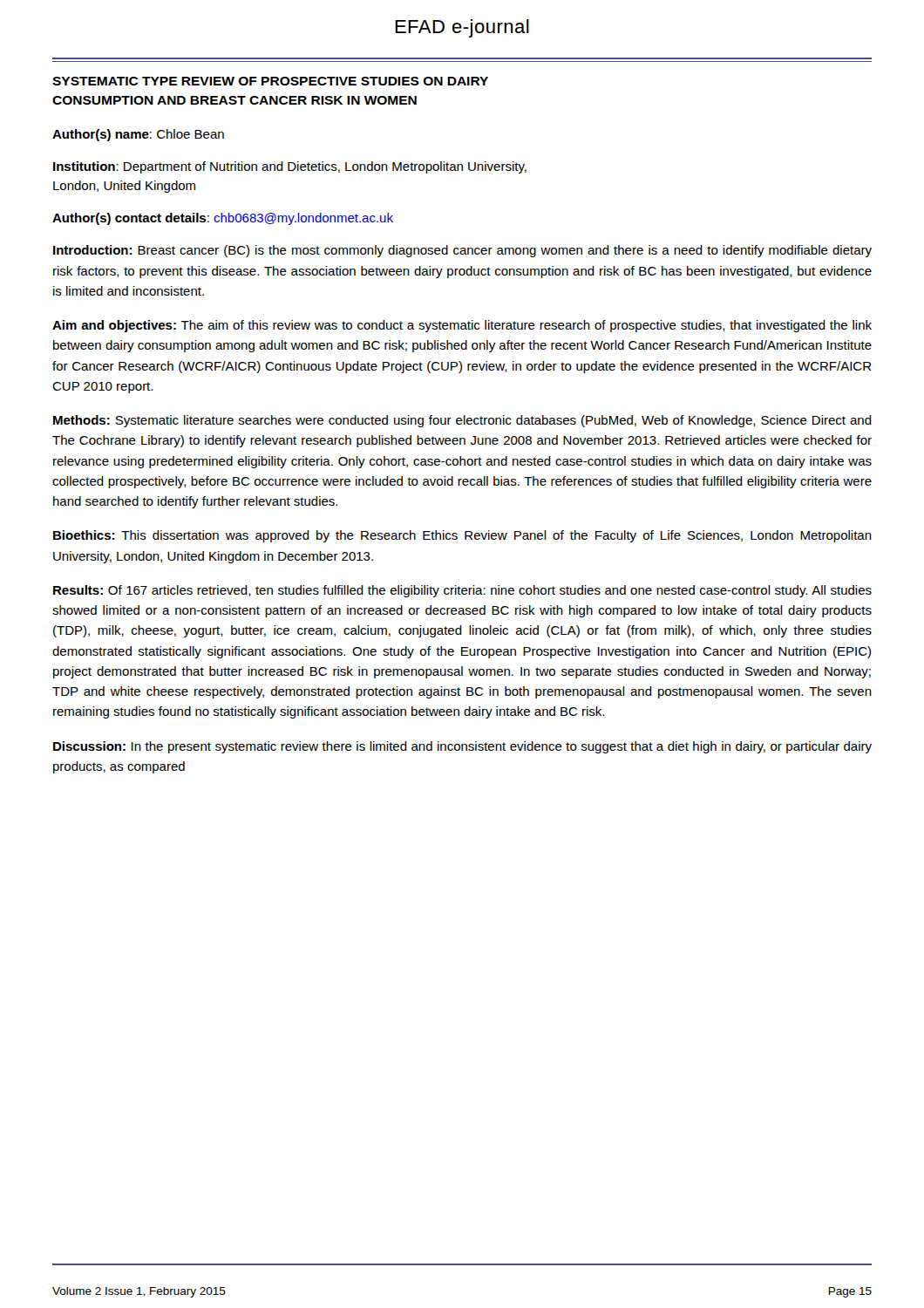Locate the text that says "Author(s) name: Chloe Bean"
This screenshot has height=1308, width=924.
(x=138, y=134)
